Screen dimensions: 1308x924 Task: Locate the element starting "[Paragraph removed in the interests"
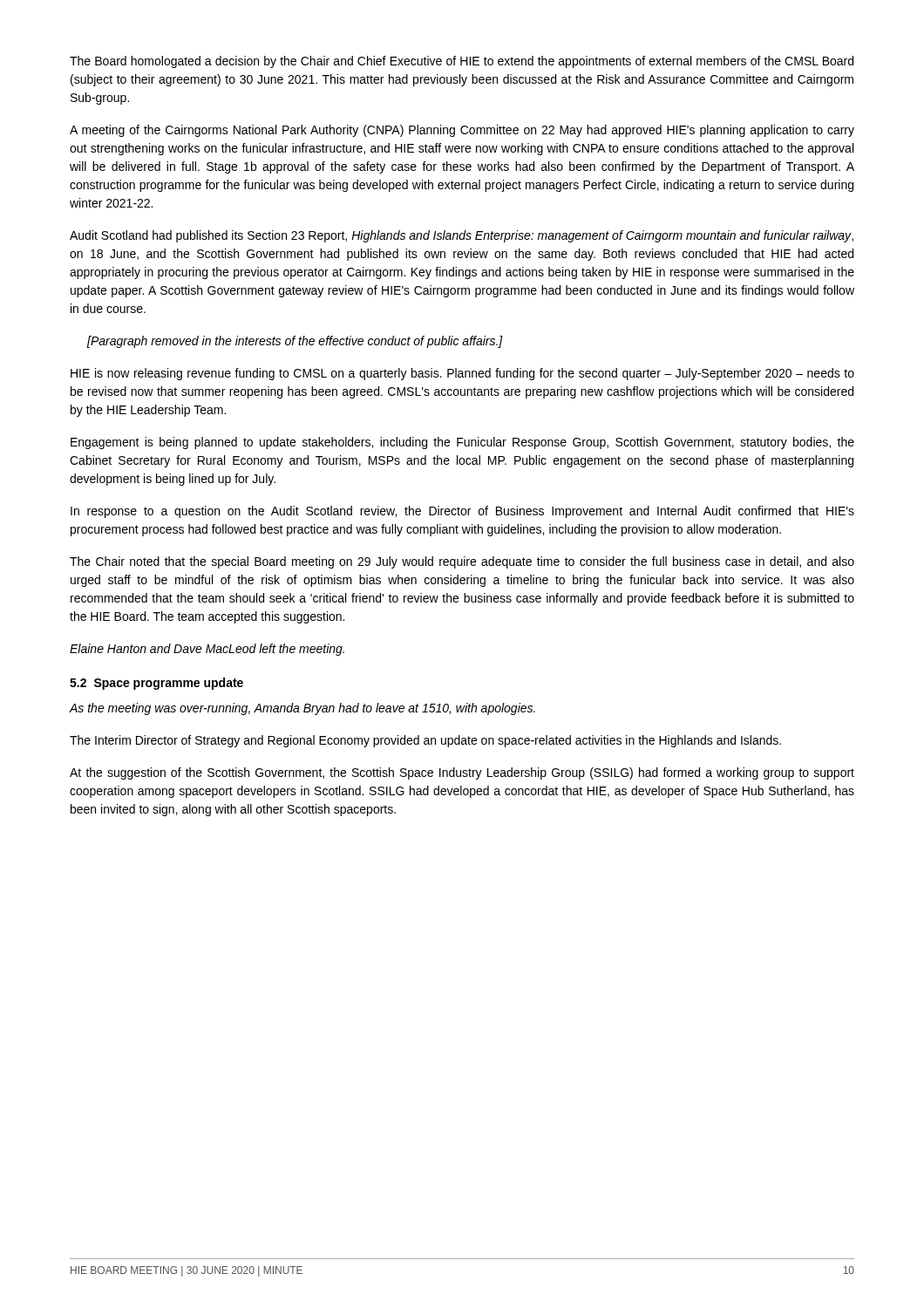point(462,341)
